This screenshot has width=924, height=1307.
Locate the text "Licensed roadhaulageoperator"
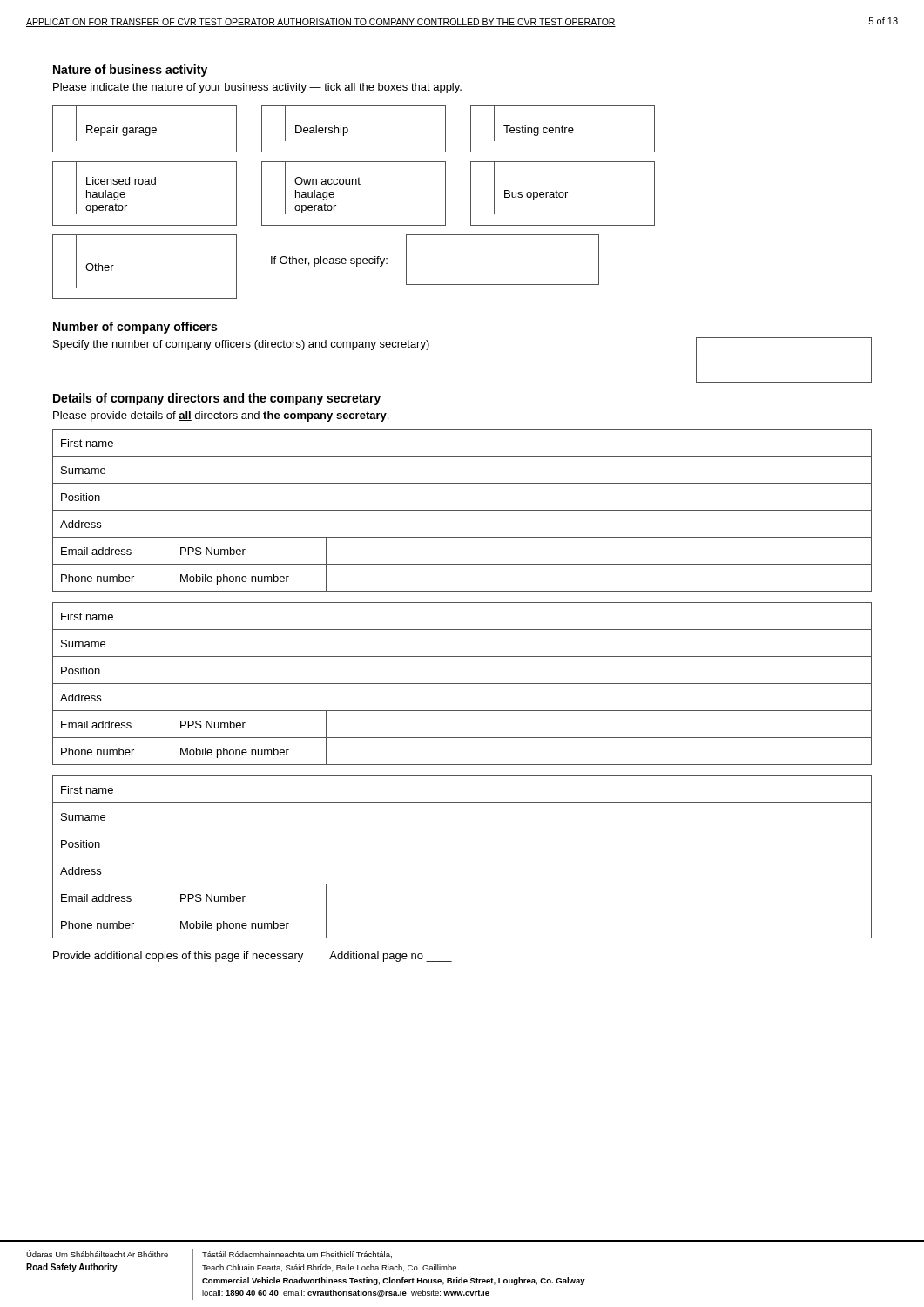(145, 193)
